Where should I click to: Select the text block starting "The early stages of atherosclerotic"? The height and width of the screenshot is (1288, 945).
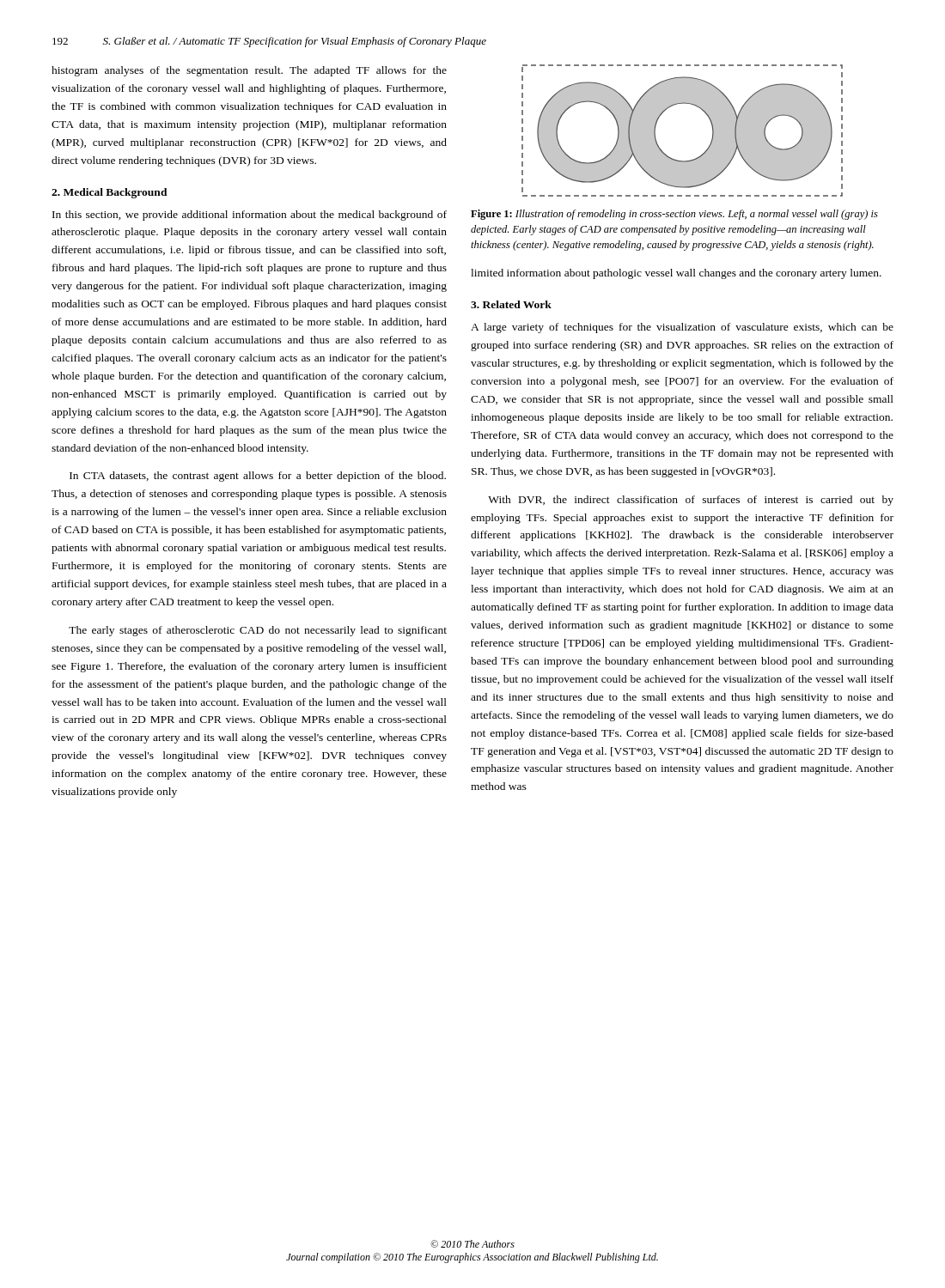coord(249,711)
